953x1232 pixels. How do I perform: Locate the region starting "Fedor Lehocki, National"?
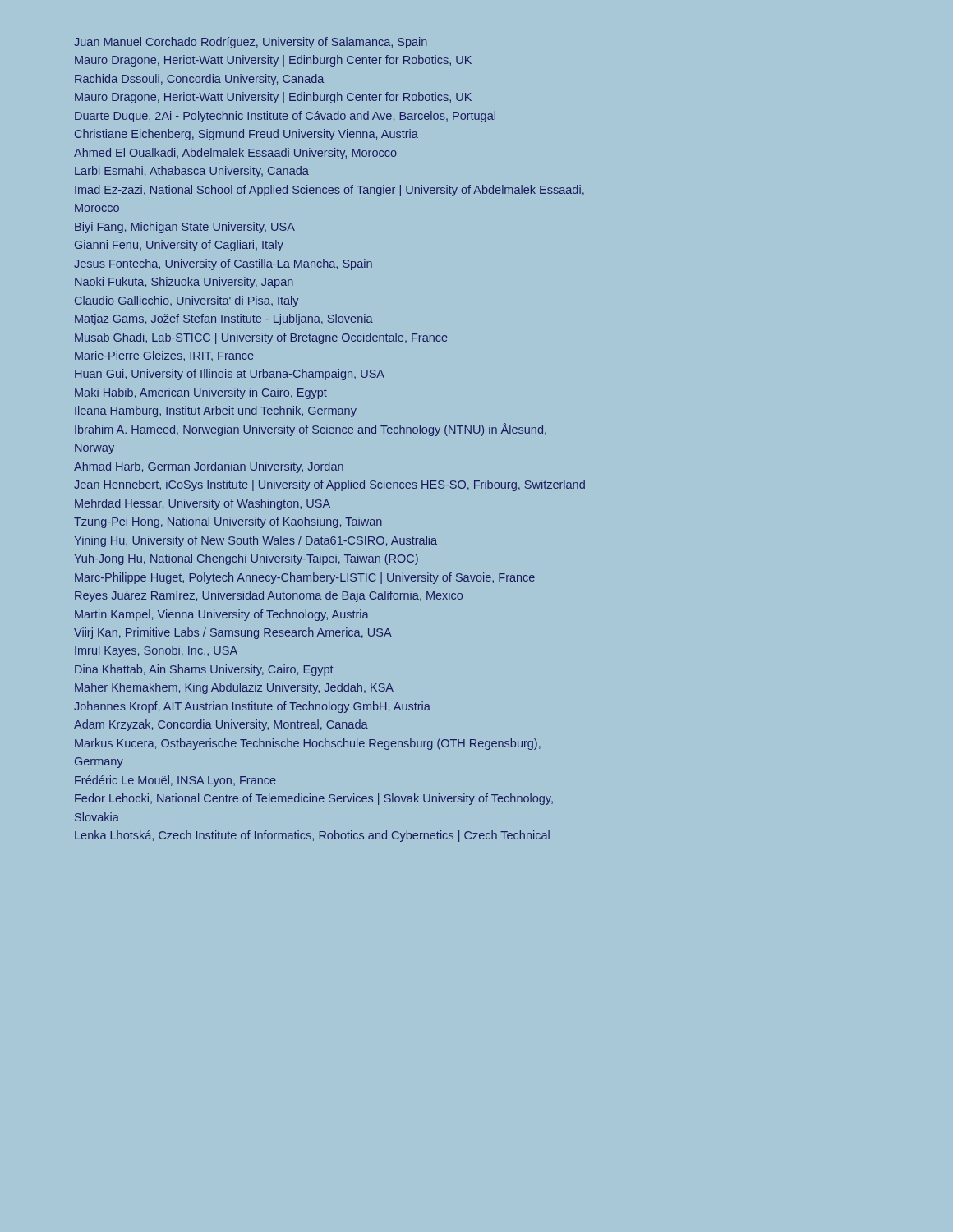point(314,808)
